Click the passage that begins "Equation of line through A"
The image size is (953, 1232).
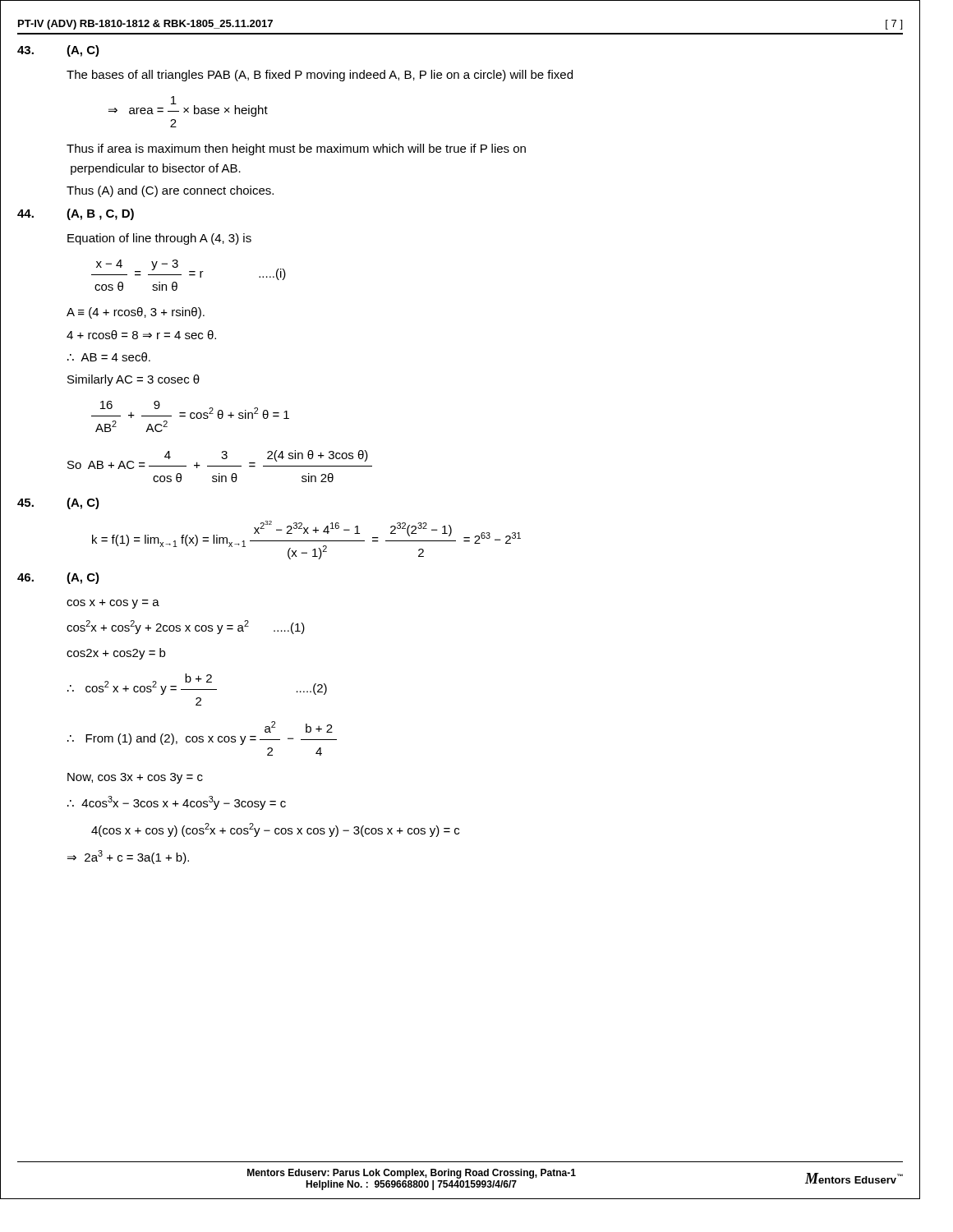click(x=159, y=238)
